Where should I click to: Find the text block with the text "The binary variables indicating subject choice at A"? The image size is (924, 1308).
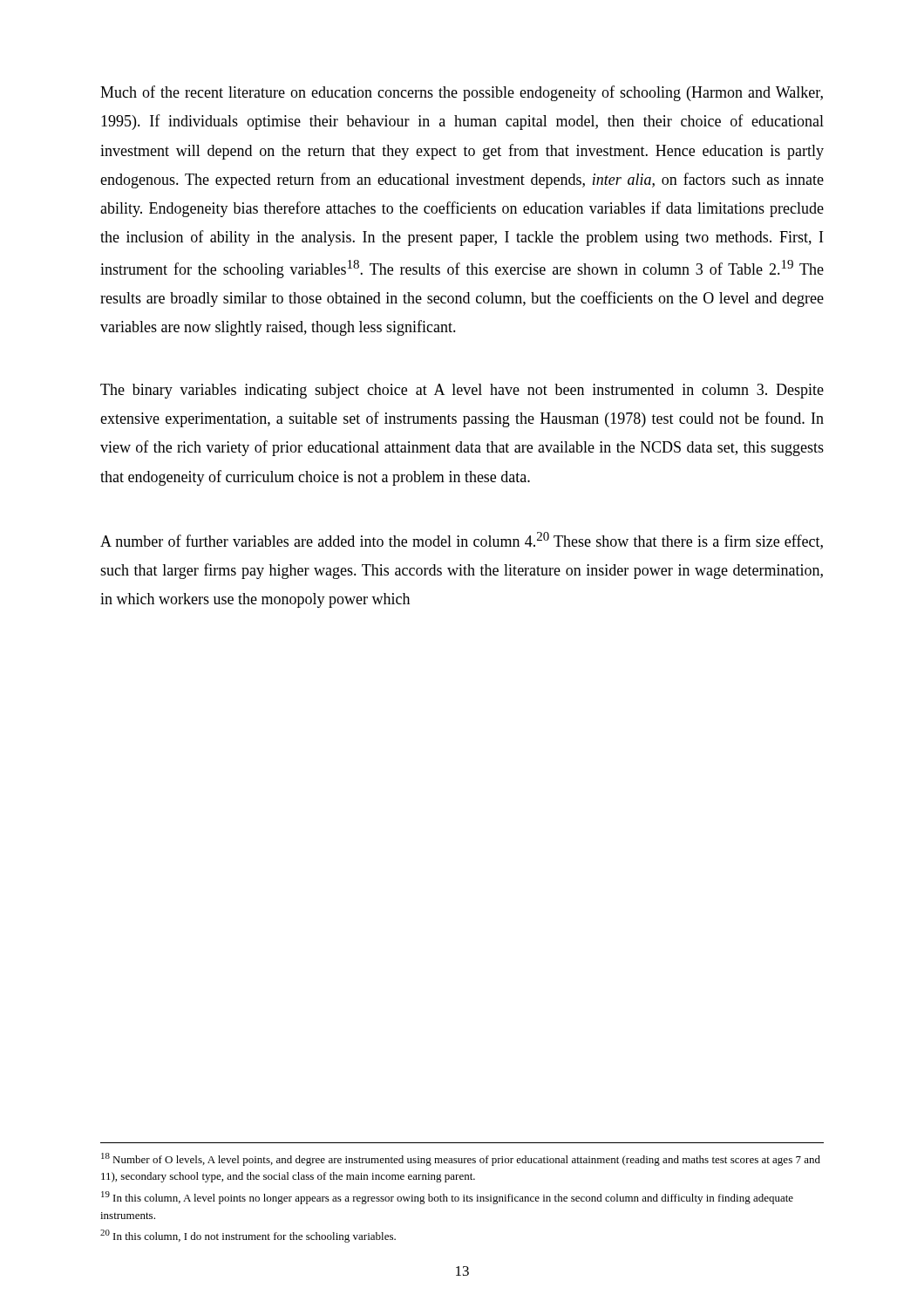[x=462, y=433]
